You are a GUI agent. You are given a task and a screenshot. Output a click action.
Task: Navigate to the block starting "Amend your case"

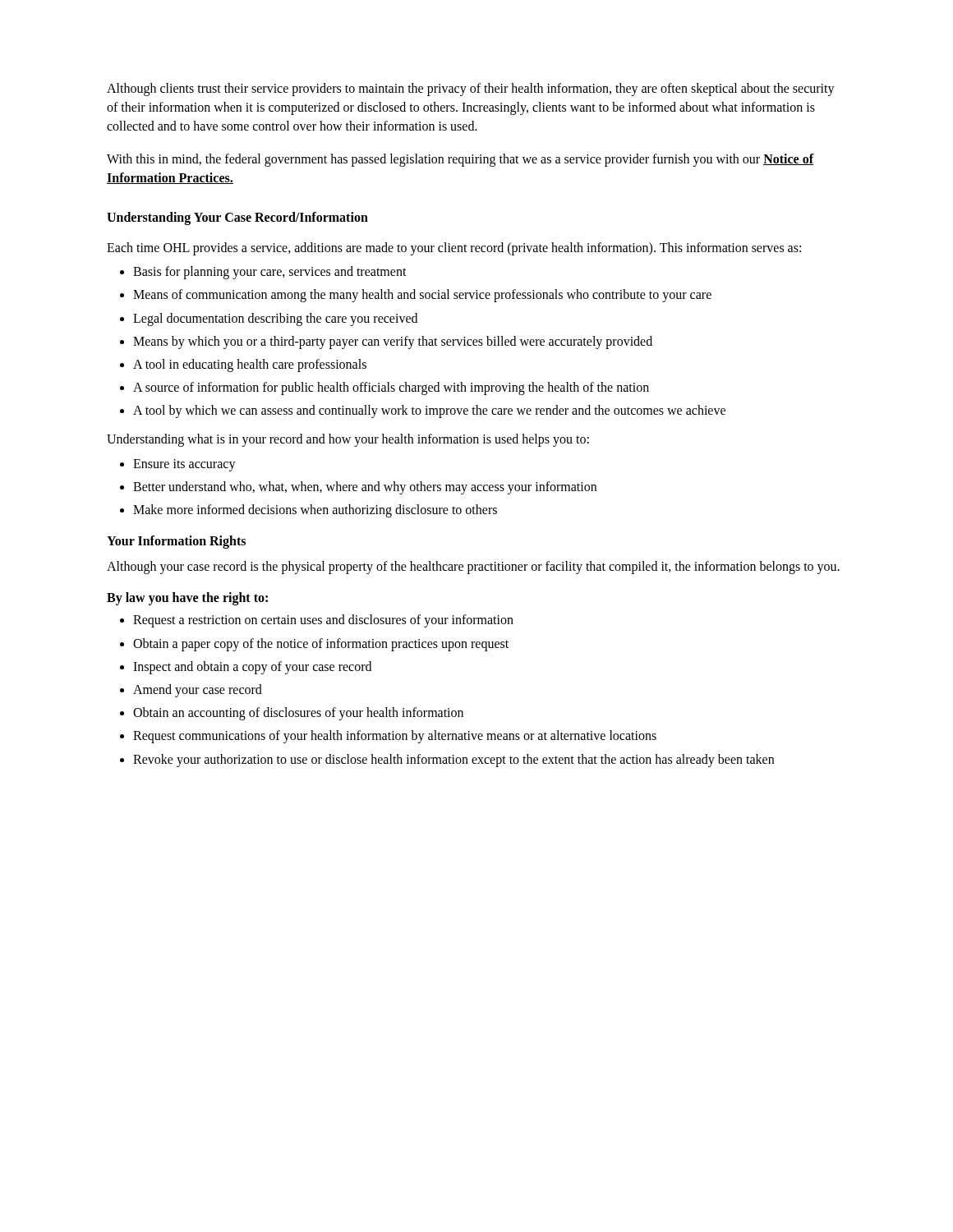point(191,691)
